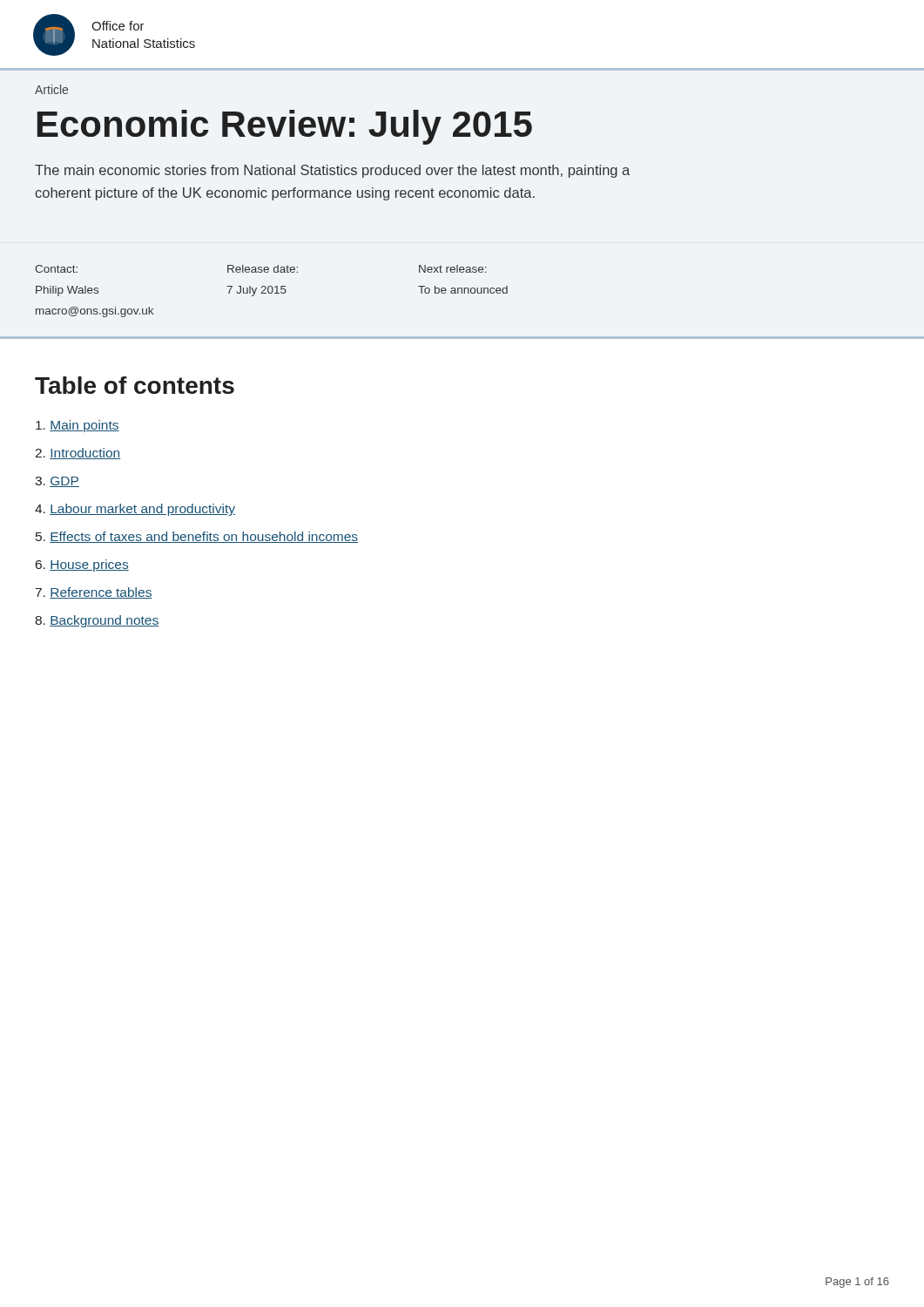Click on the text block starting "2. Introduction"
The height and width of the screenshot is (1307, 924).
(x=78, y=453)
